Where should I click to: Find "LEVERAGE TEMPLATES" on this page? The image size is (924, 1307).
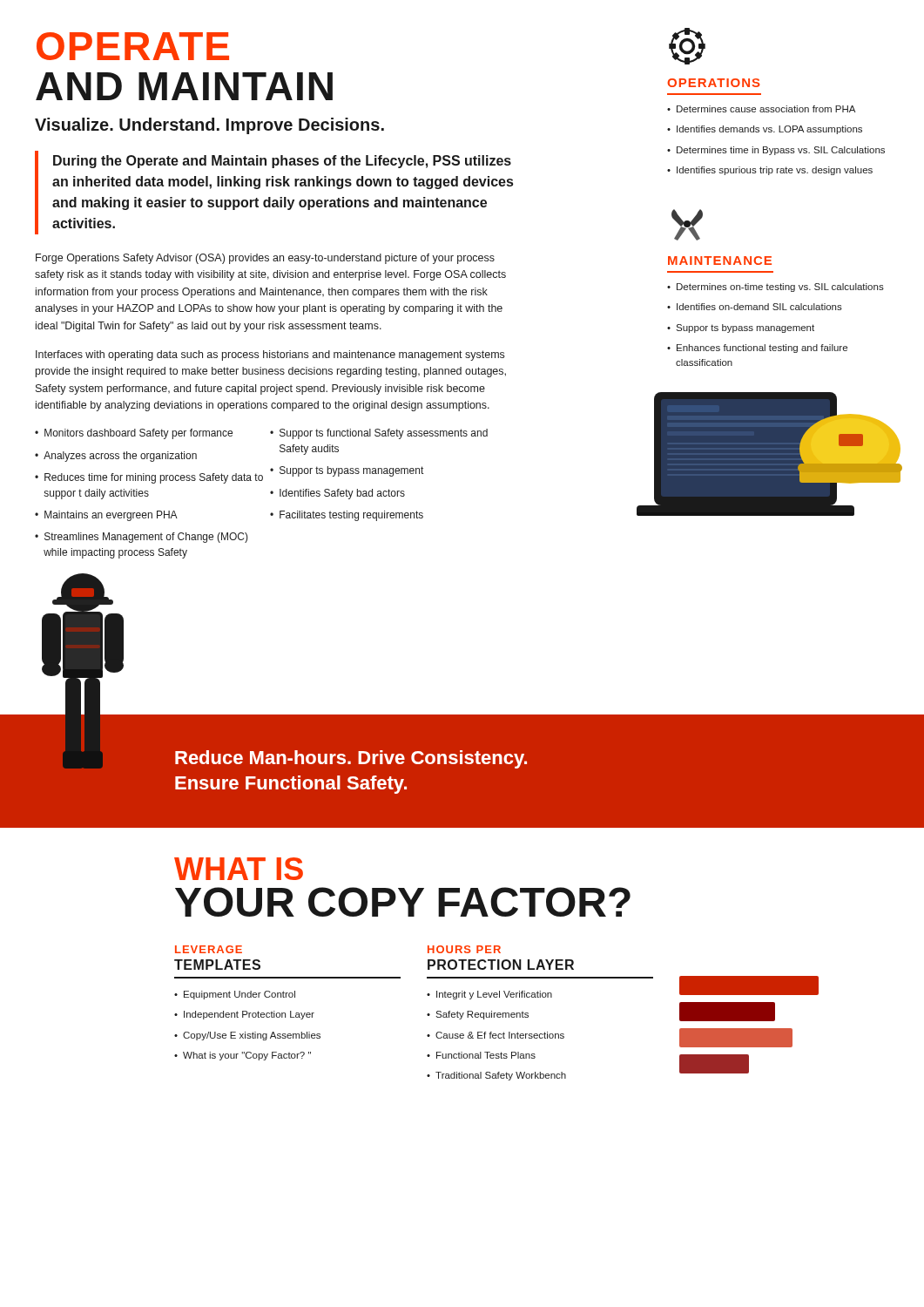pyautogui.click(x=209, y=949)
